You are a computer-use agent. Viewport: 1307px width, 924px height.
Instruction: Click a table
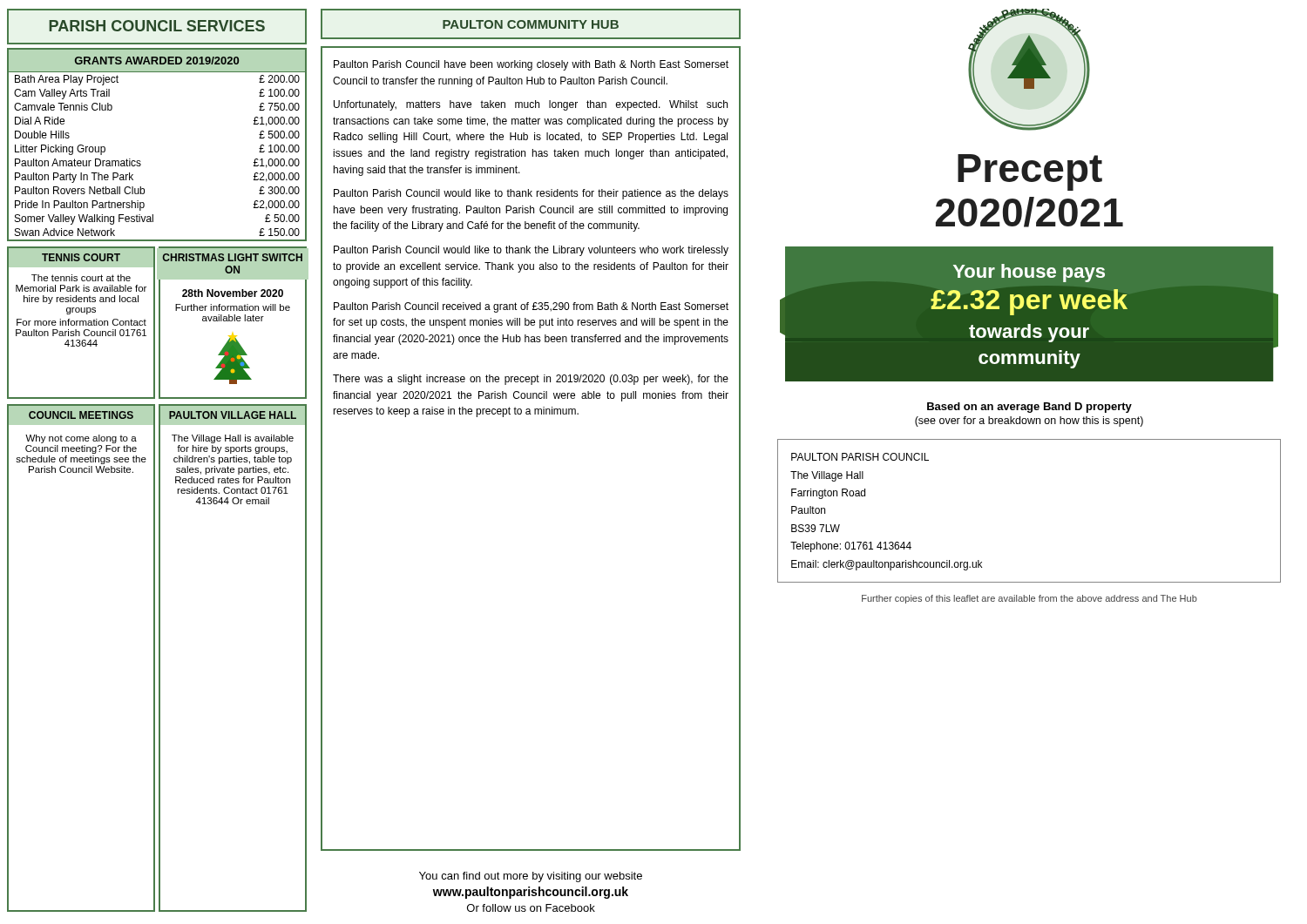tap(157, 156)
